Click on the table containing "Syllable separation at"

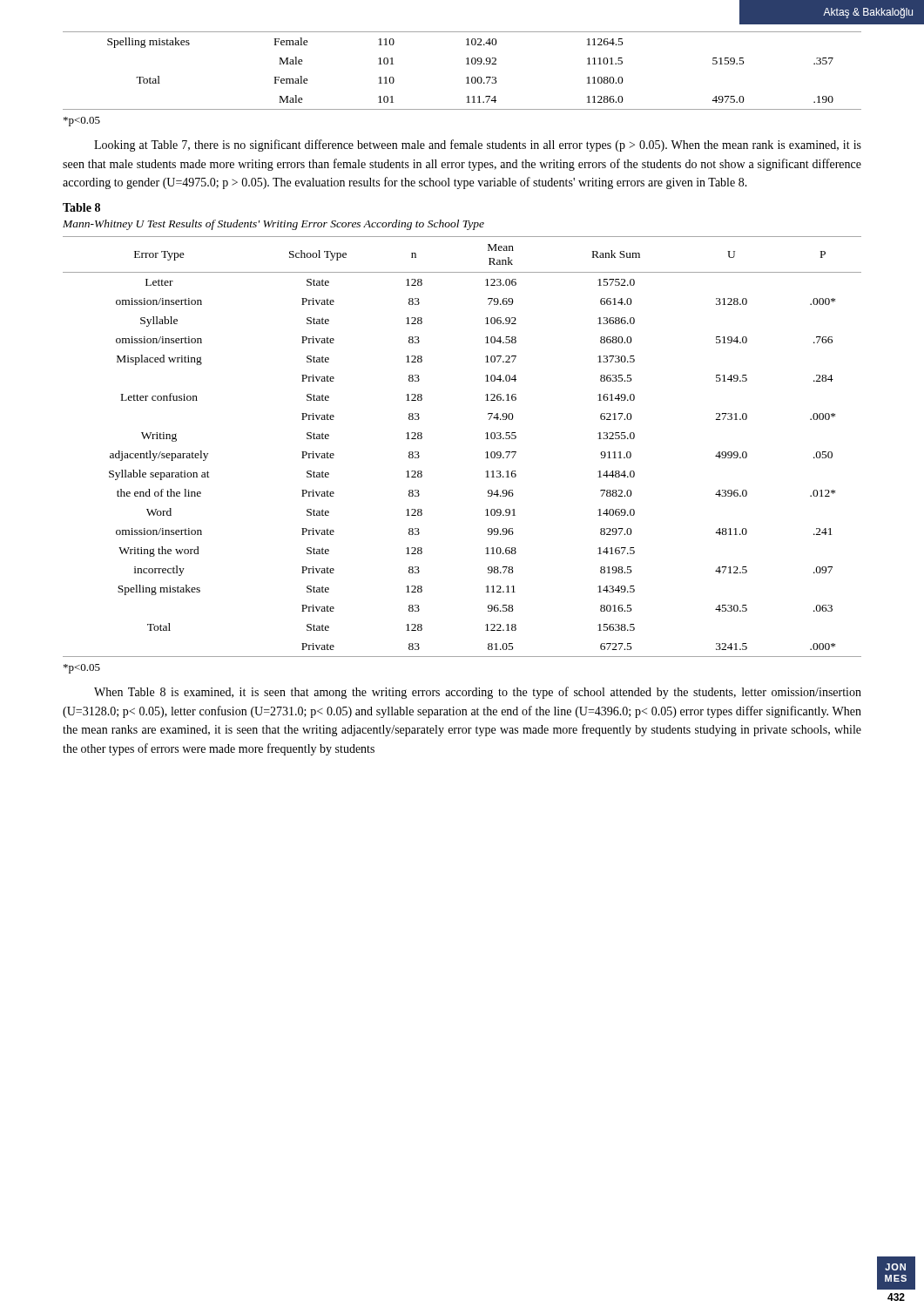(462, 447)
